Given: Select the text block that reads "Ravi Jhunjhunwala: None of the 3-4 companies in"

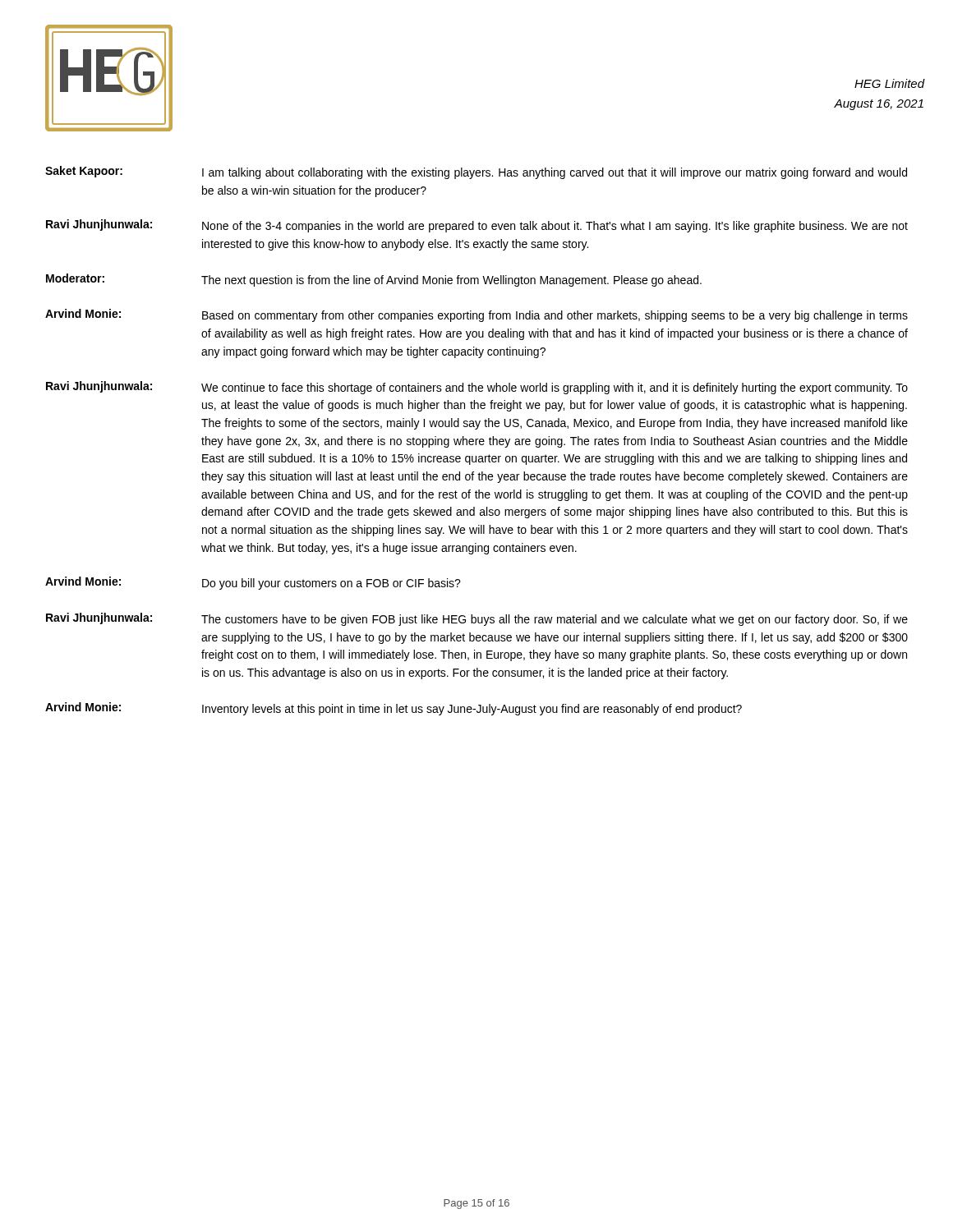Looking at the screenshot, I should pyautogui.click(x=476, y=236).
